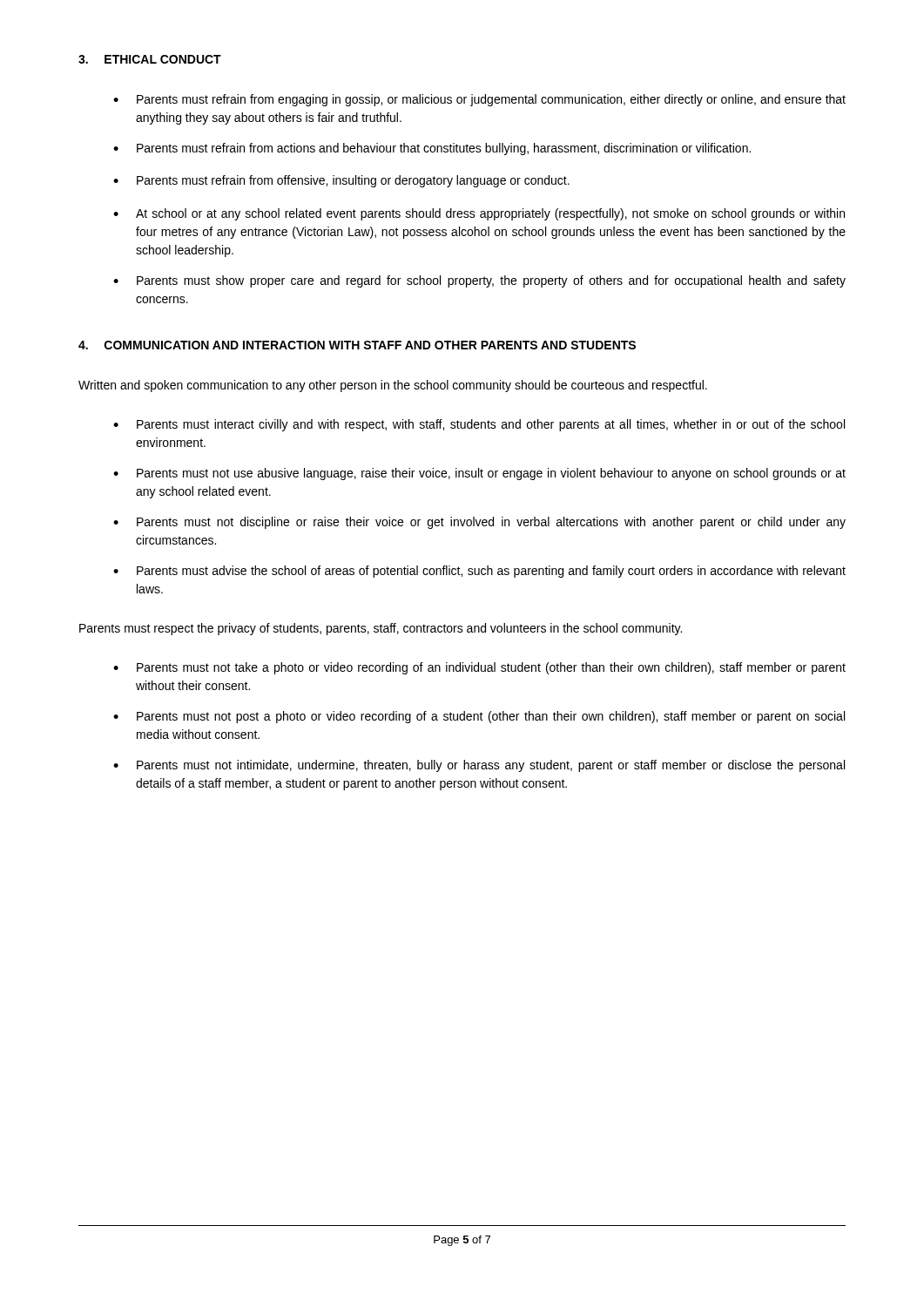Find the block on this page that starts "• Parents must interact civilly and with respect,"
Image resolution: width=924 pixels, height=1307 pixels.
[479, 434]
